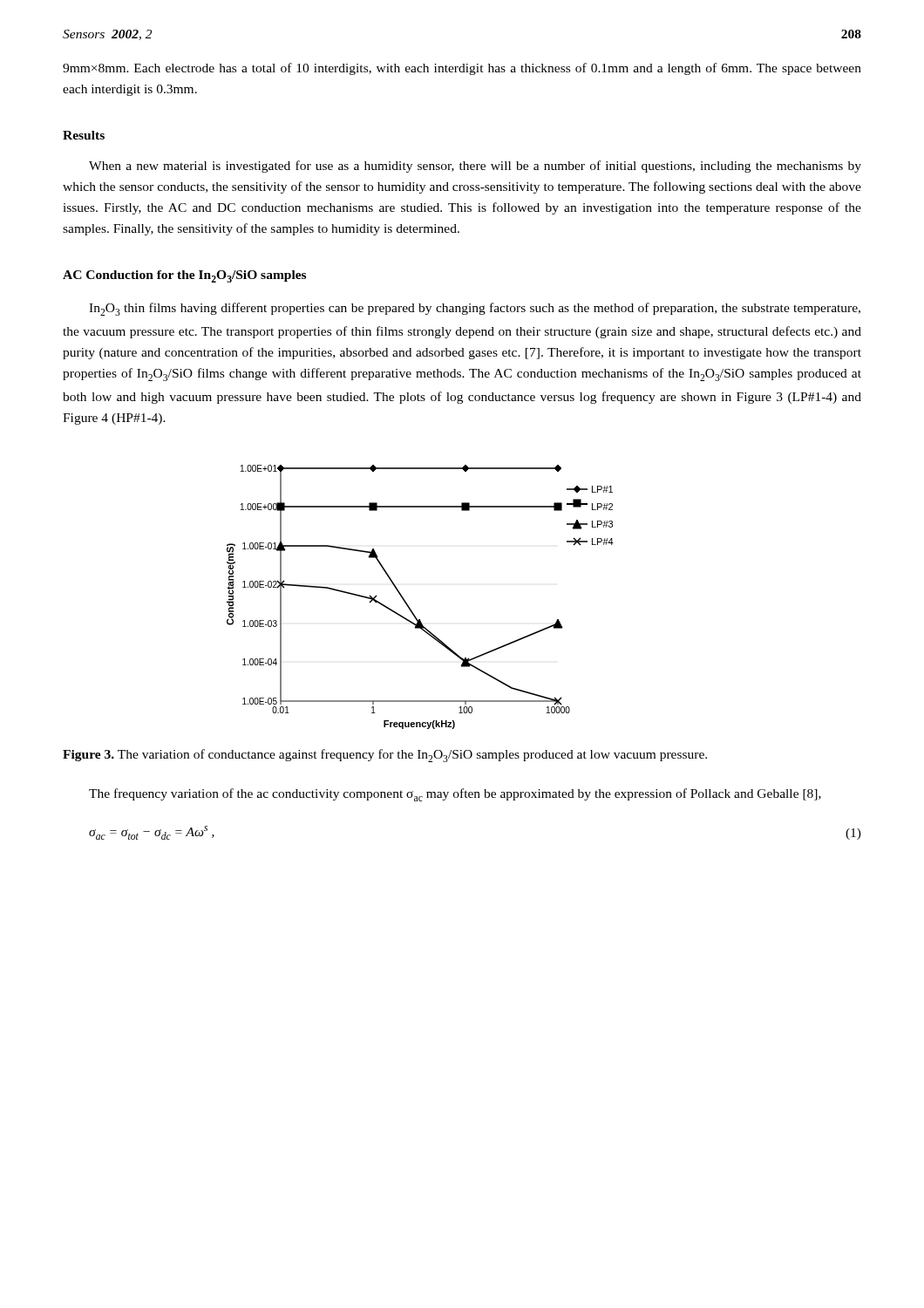
Task: Locate the caption that opens with "Figure 3. The"
Action: coord(385,756)
